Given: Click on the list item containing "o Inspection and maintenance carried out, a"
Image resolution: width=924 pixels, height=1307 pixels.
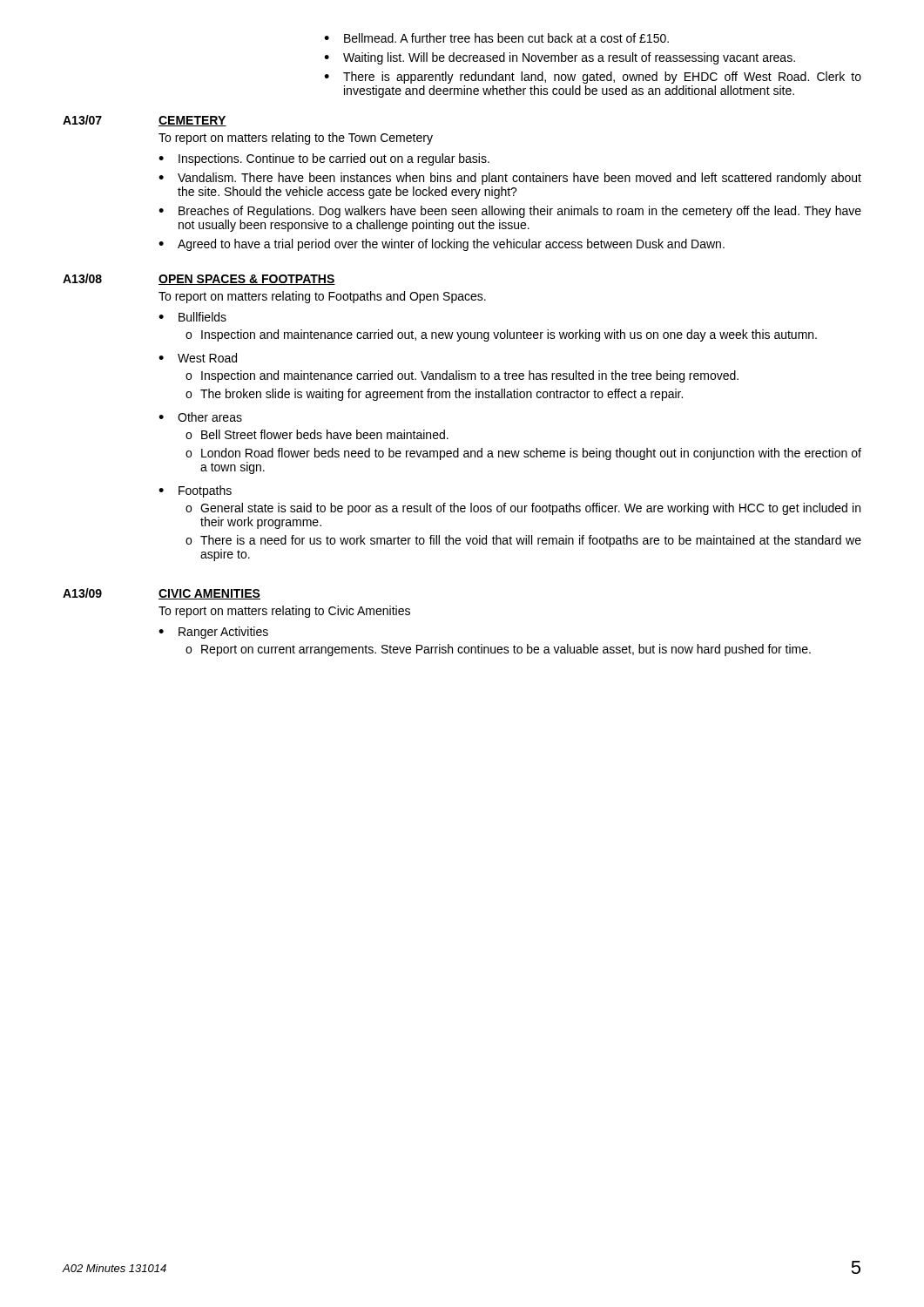Looking at the screenshot, I should [x=519, y=335].
